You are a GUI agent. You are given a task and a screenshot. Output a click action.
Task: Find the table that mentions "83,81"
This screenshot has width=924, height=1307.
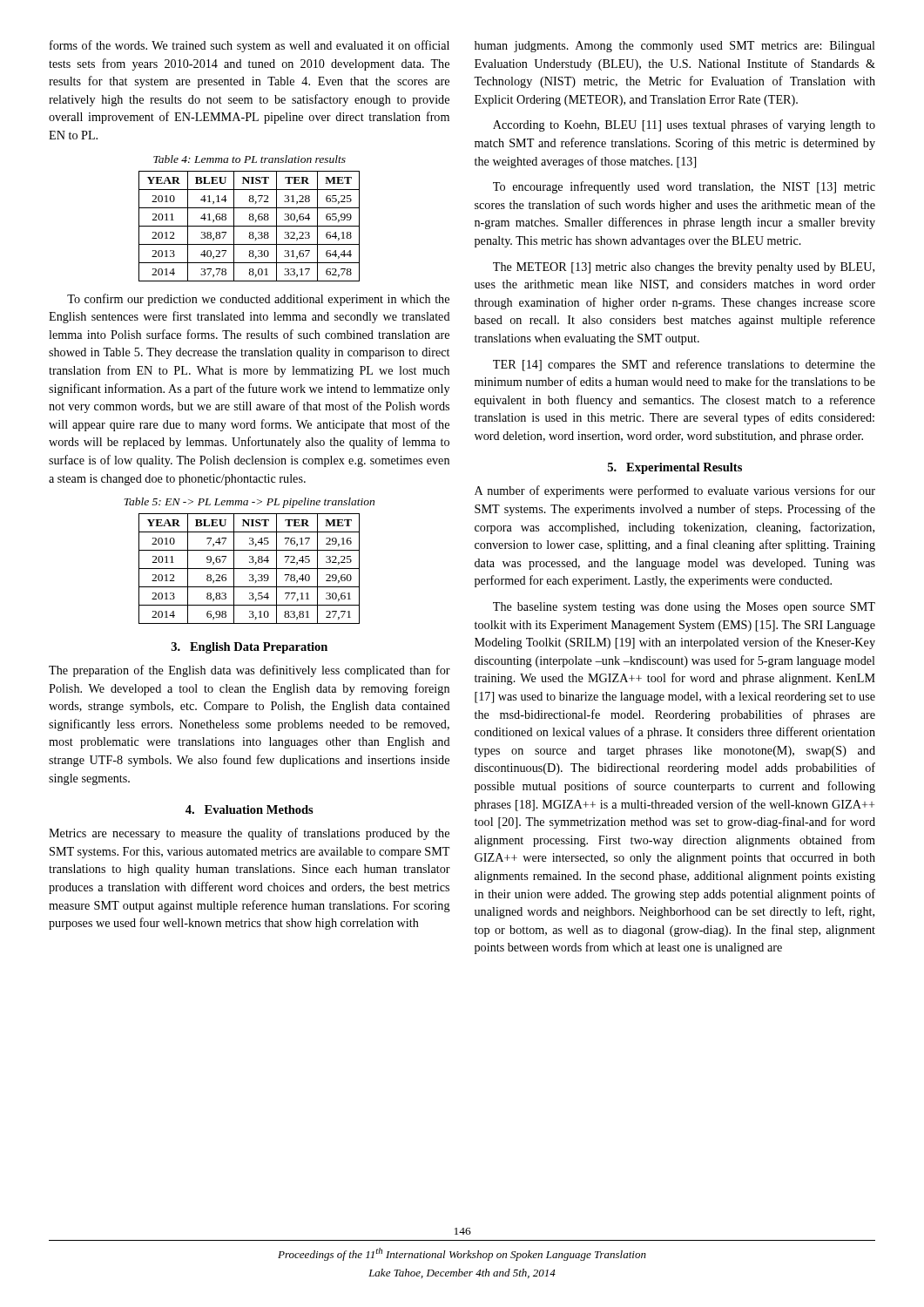click(x=249, y=569)
